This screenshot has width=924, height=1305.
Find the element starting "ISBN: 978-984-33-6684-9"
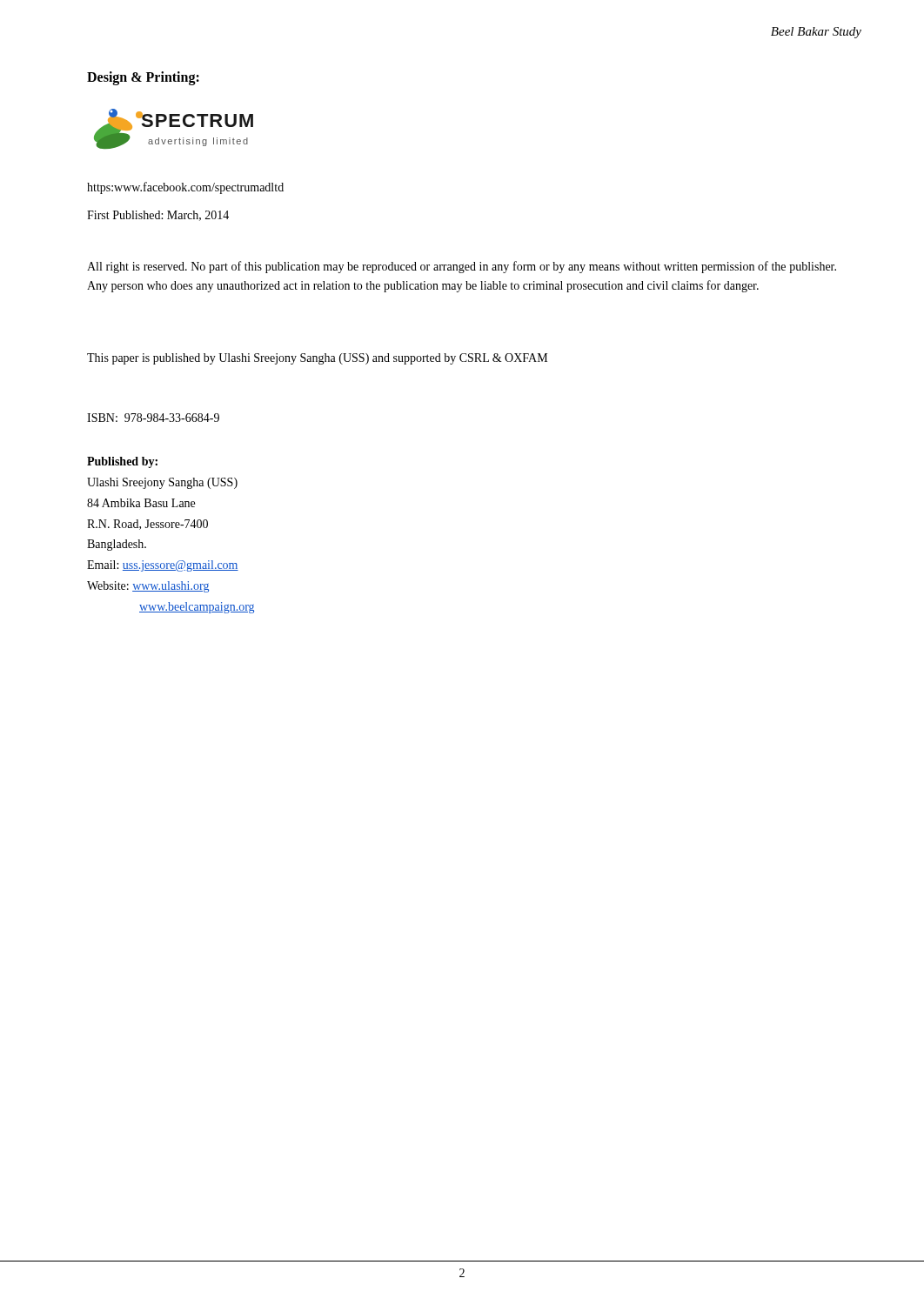click(153, 418)
